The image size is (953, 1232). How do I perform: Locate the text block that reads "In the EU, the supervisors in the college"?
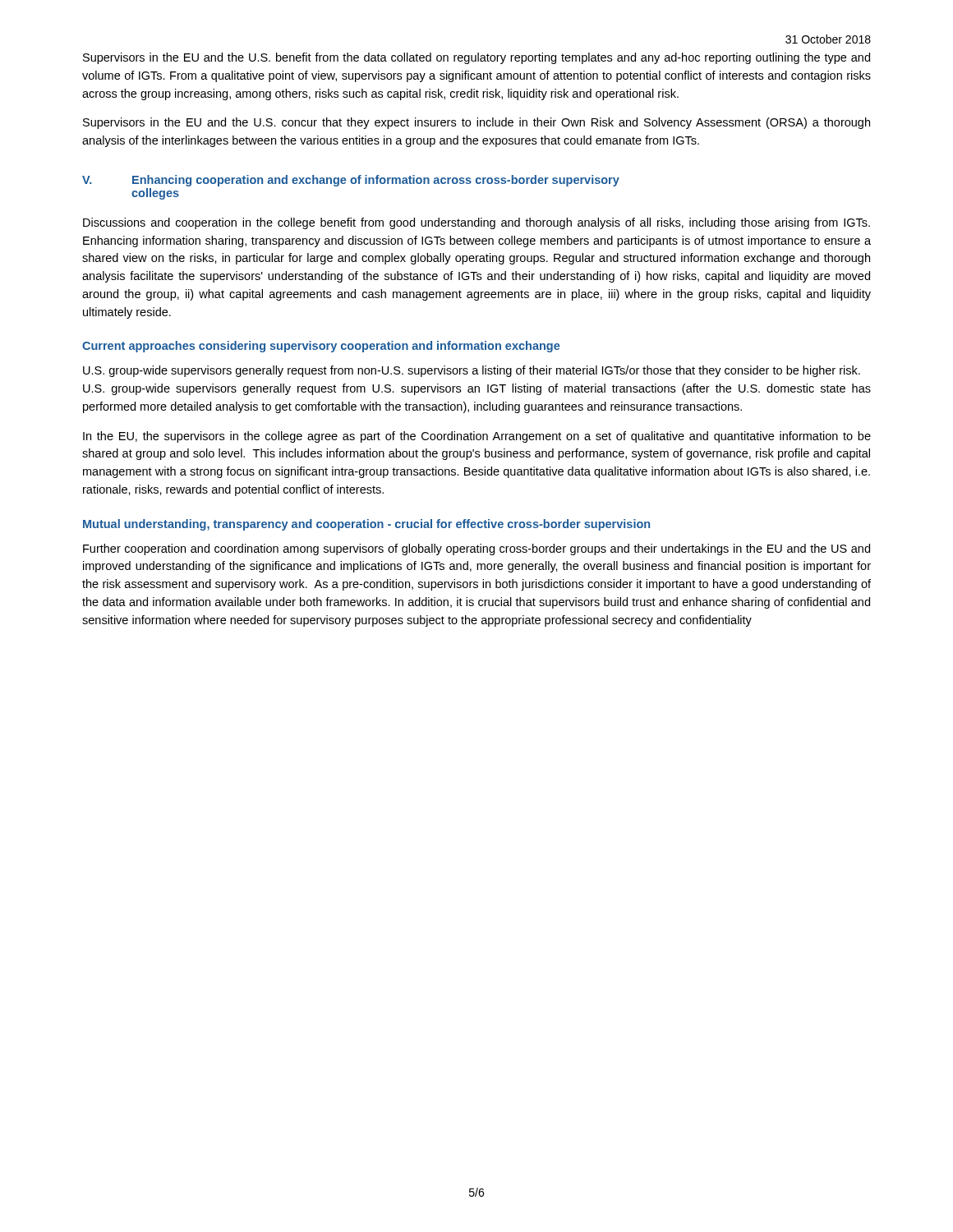click(476, 462)
